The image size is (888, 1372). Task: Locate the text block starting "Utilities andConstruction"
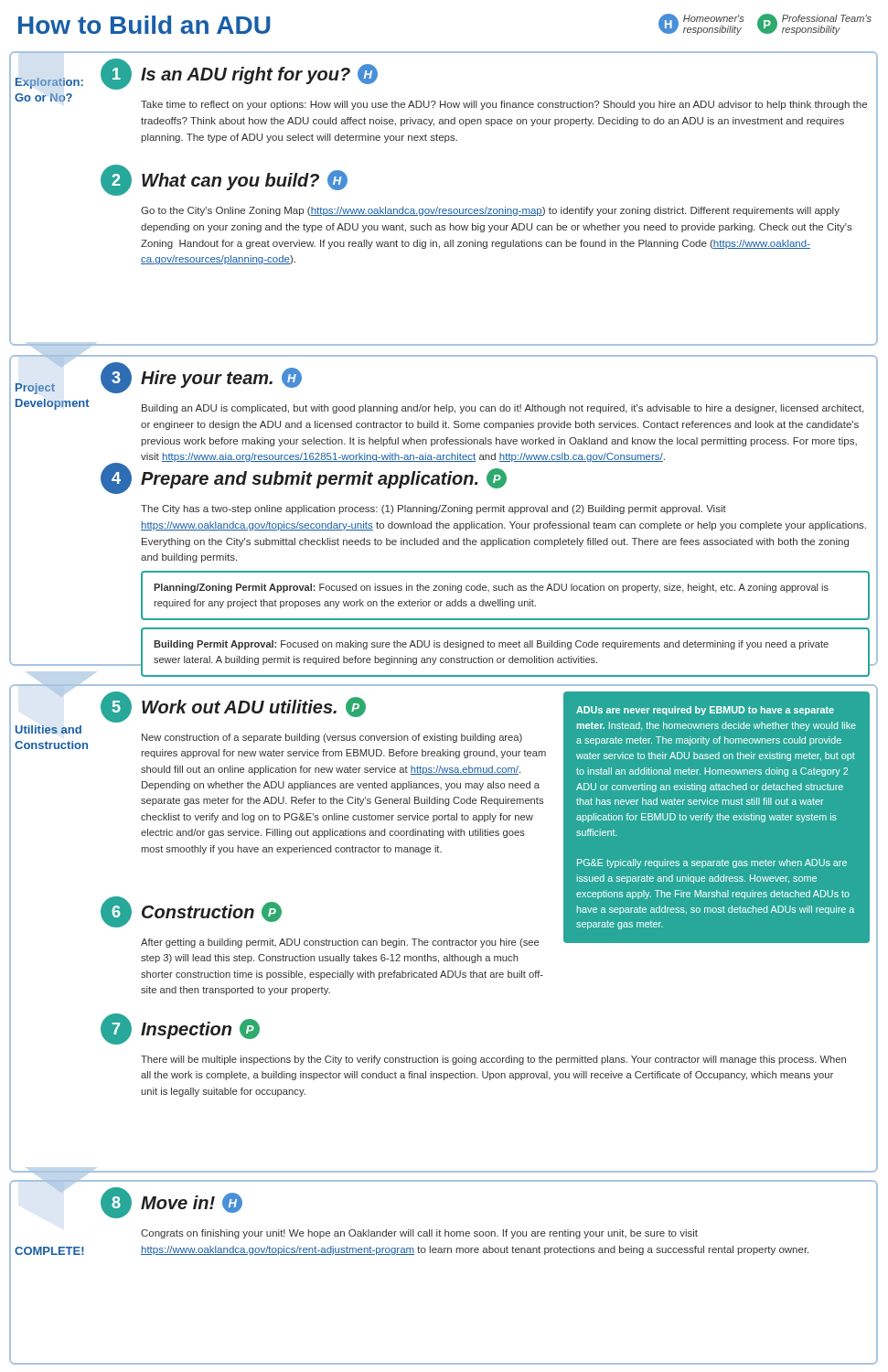pyautogui.click(x=52, y=737)
